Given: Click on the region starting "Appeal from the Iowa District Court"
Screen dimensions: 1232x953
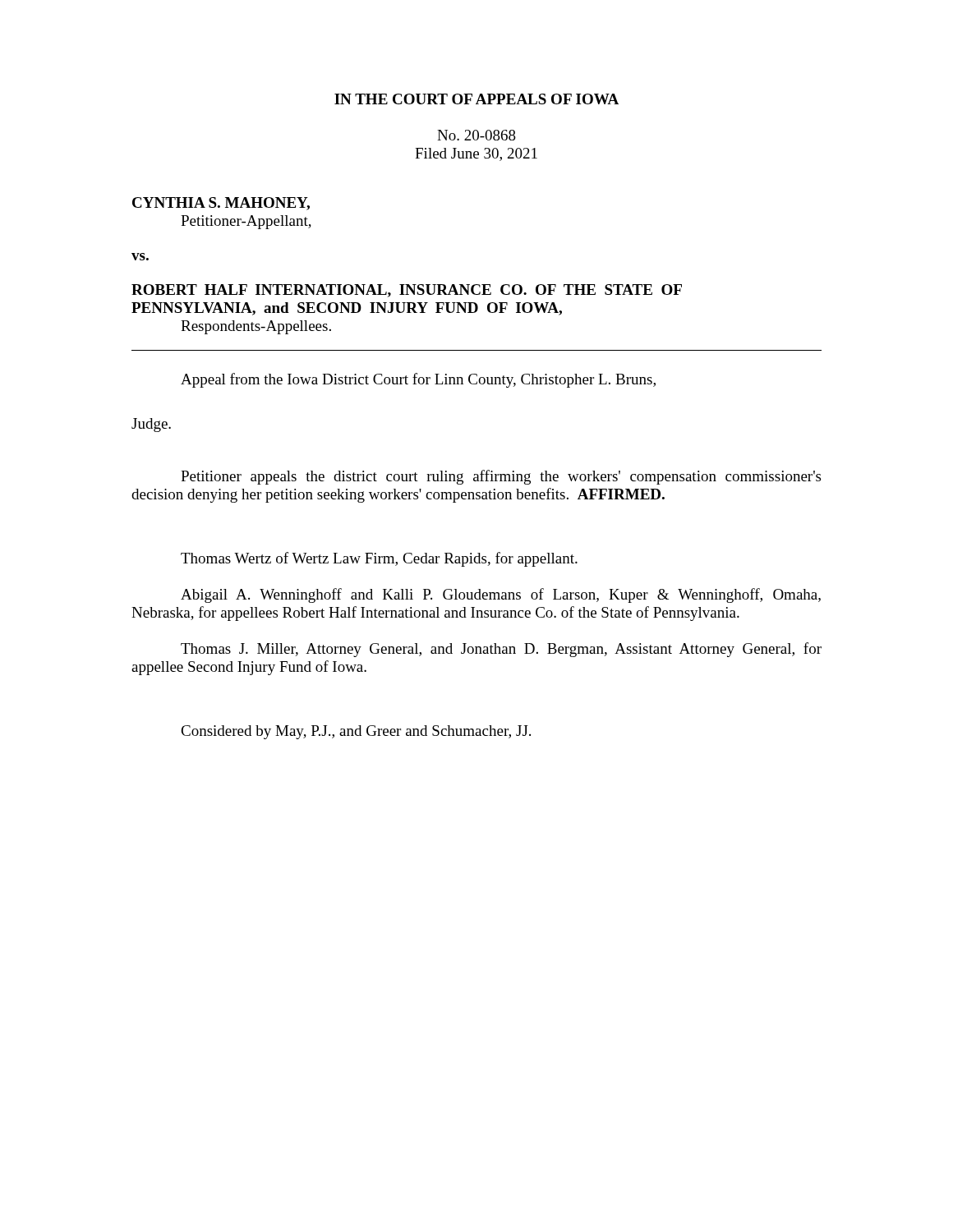Looking at the screenshot, I should (x=419, y=379).
